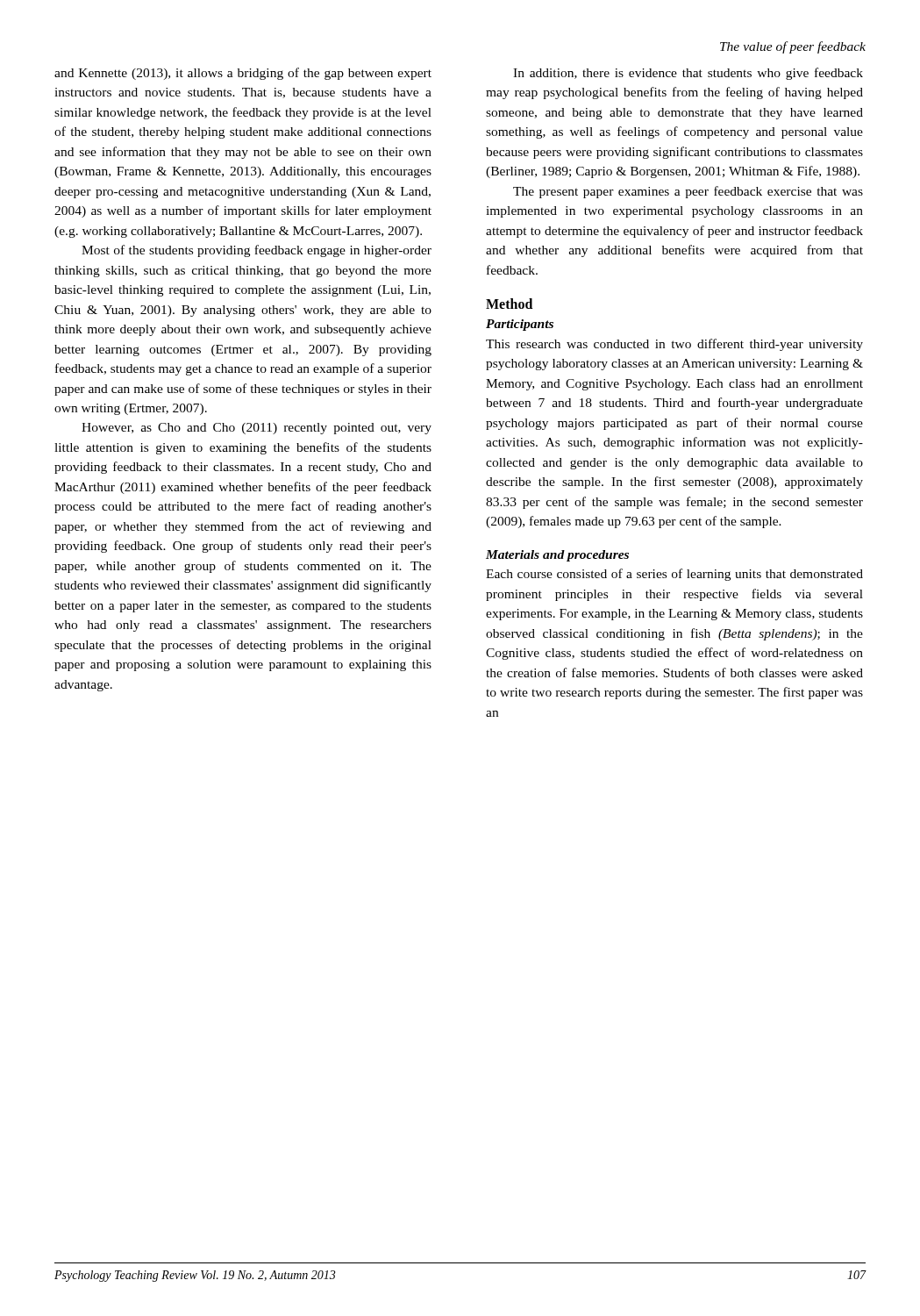
Task: Click on the text starting "This research was conducted"
Action: (674, 433)
